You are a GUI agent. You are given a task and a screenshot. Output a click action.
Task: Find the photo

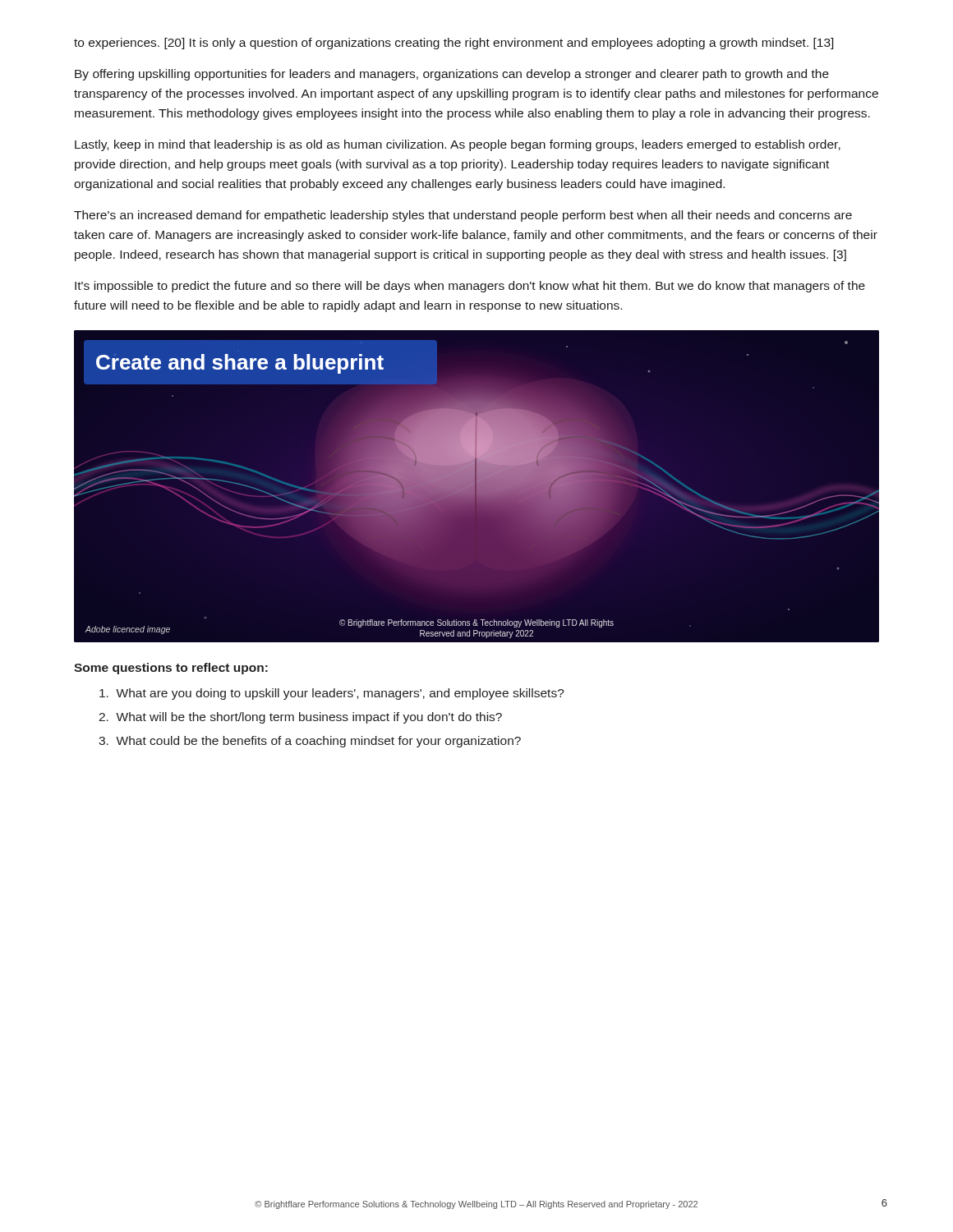coord(476,486)
